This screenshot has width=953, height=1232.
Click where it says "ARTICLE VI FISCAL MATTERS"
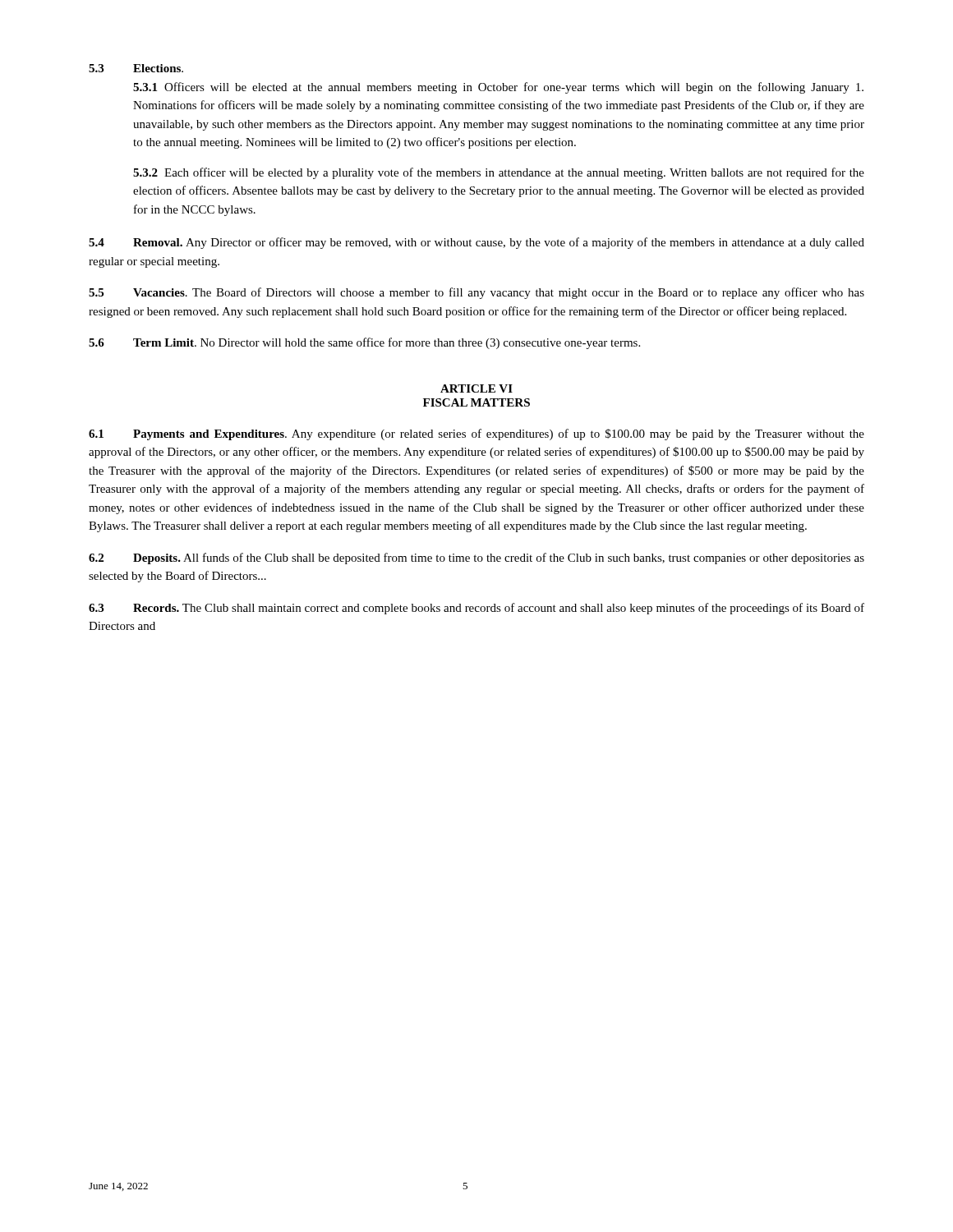tap(476, 395)
